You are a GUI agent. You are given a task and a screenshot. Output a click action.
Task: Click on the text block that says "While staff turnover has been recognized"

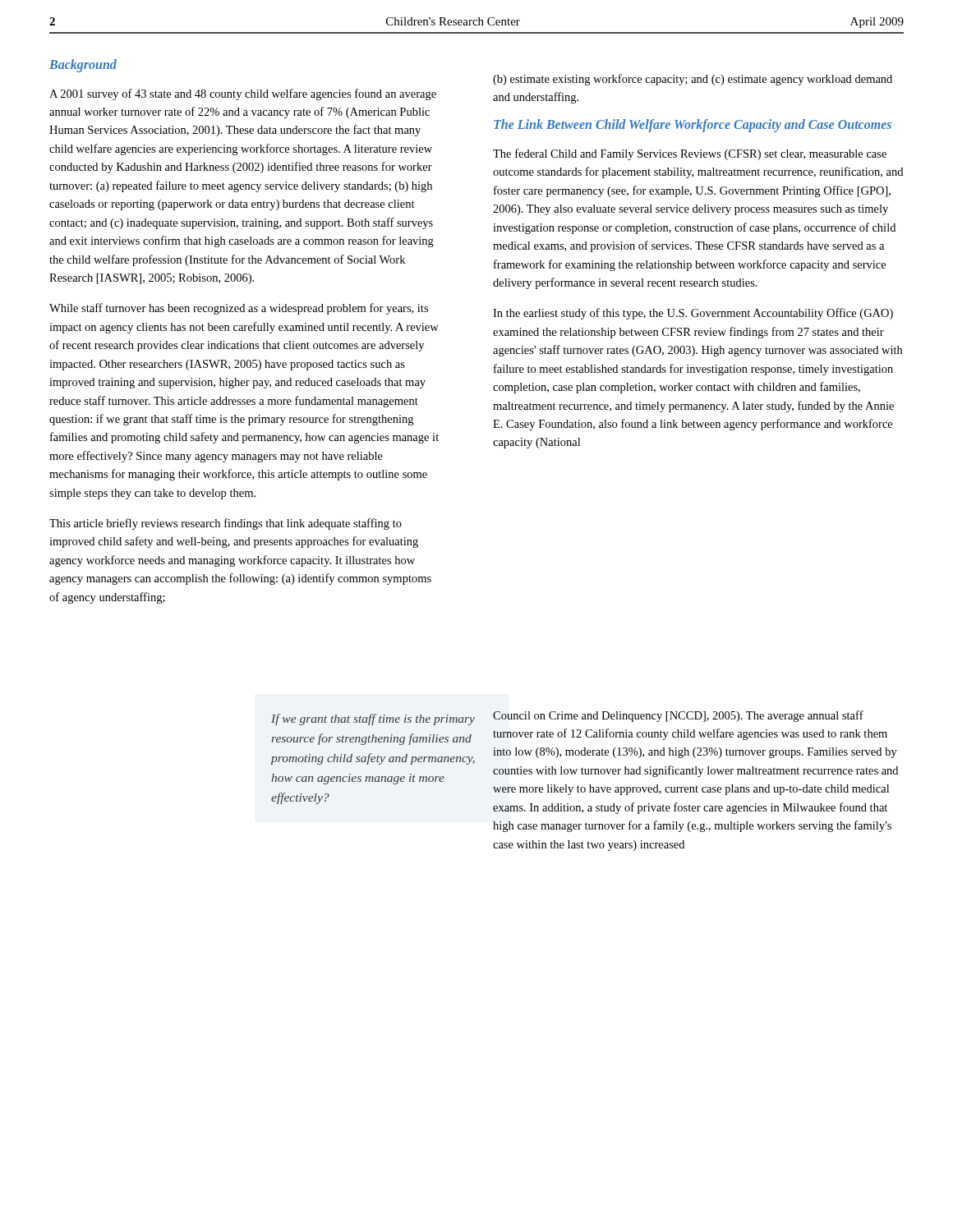pyautogui.click(x=246, y=401)
